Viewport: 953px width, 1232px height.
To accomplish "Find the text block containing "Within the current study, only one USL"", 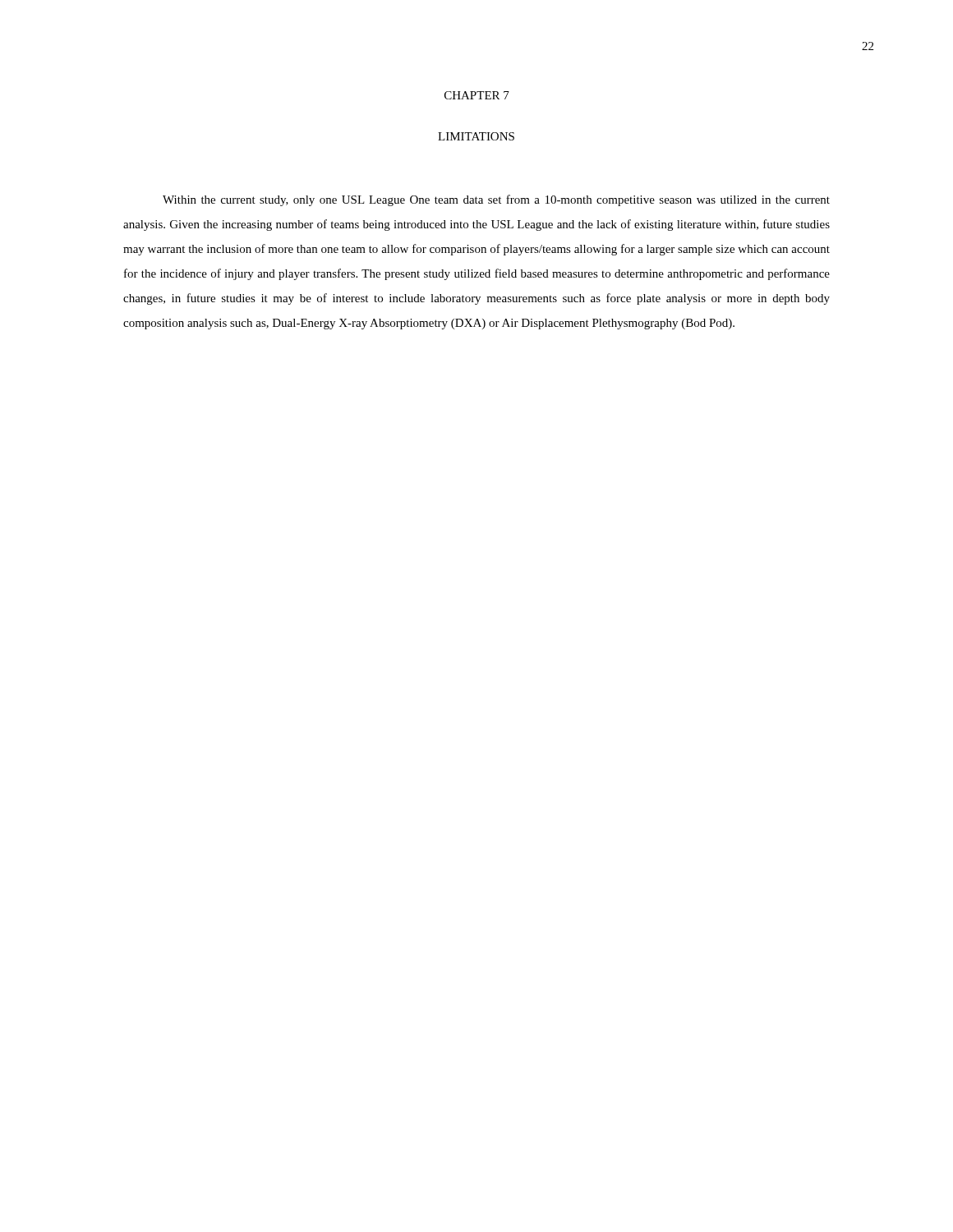I will point(476,261).
